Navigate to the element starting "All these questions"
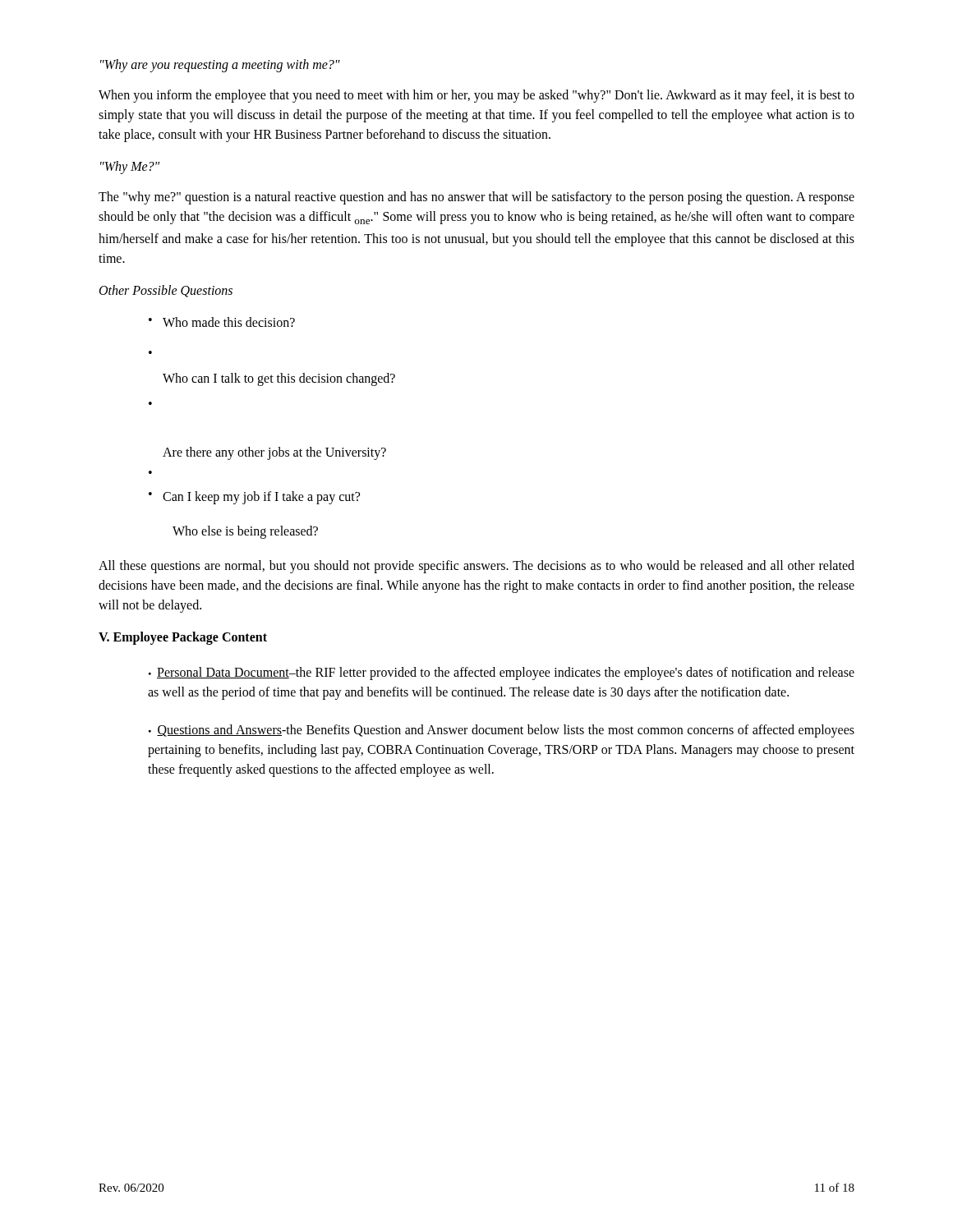The width and height of the screenshot is (953, 1232). tap(476, 585)
